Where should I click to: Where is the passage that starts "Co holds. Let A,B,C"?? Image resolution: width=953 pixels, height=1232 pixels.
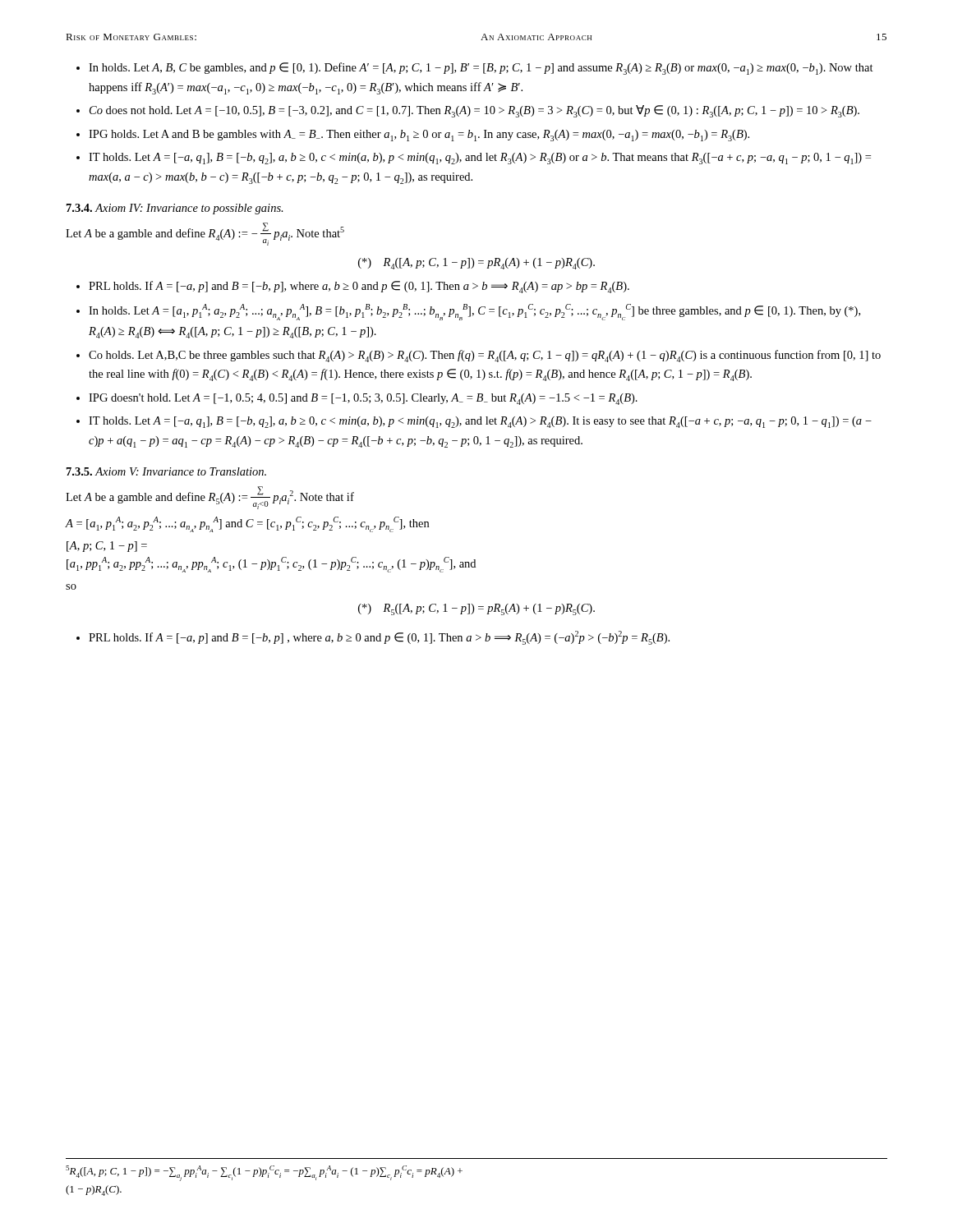[488, 366]
